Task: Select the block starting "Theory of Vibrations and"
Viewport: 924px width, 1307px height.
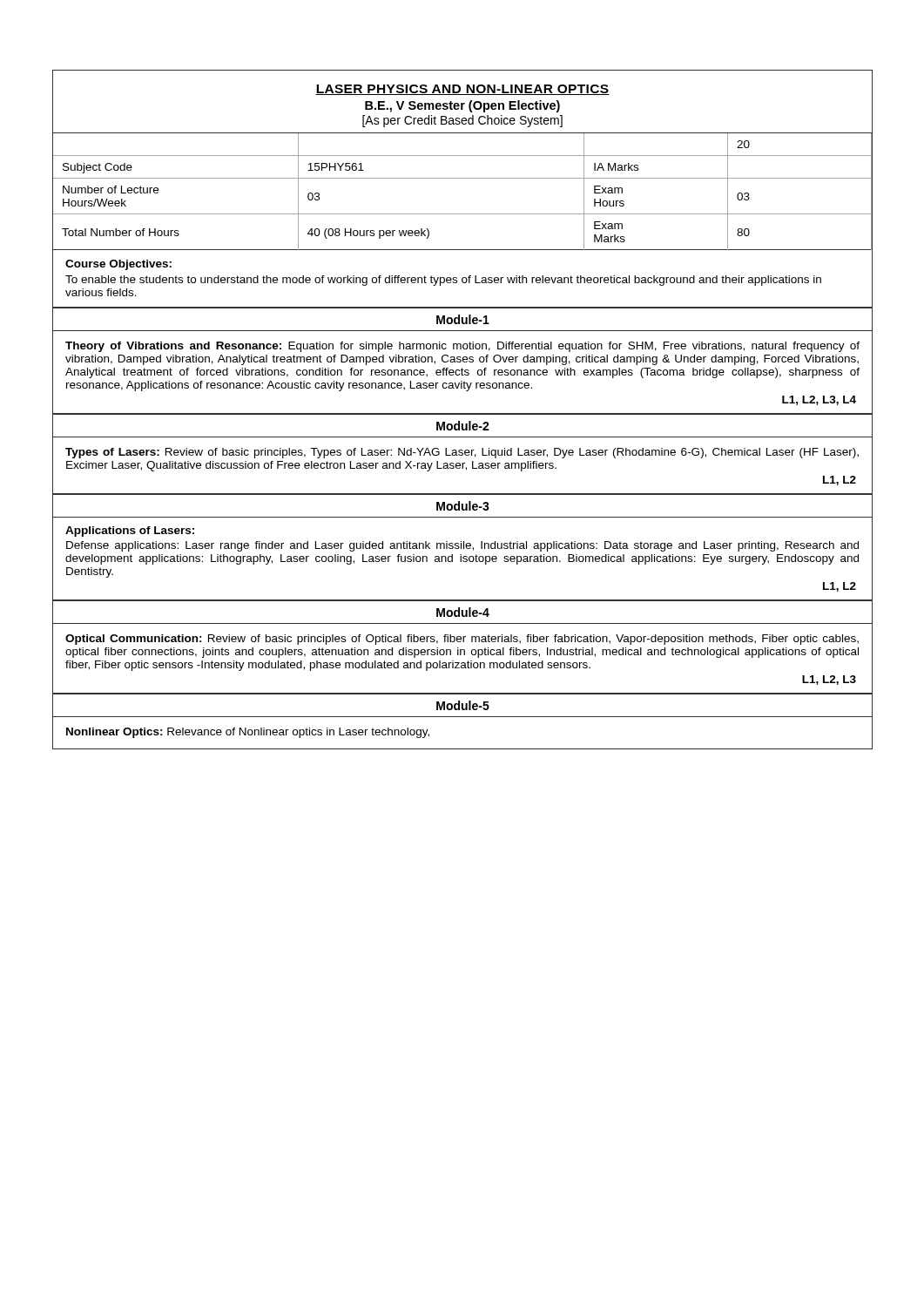Action: pos(462,365)
